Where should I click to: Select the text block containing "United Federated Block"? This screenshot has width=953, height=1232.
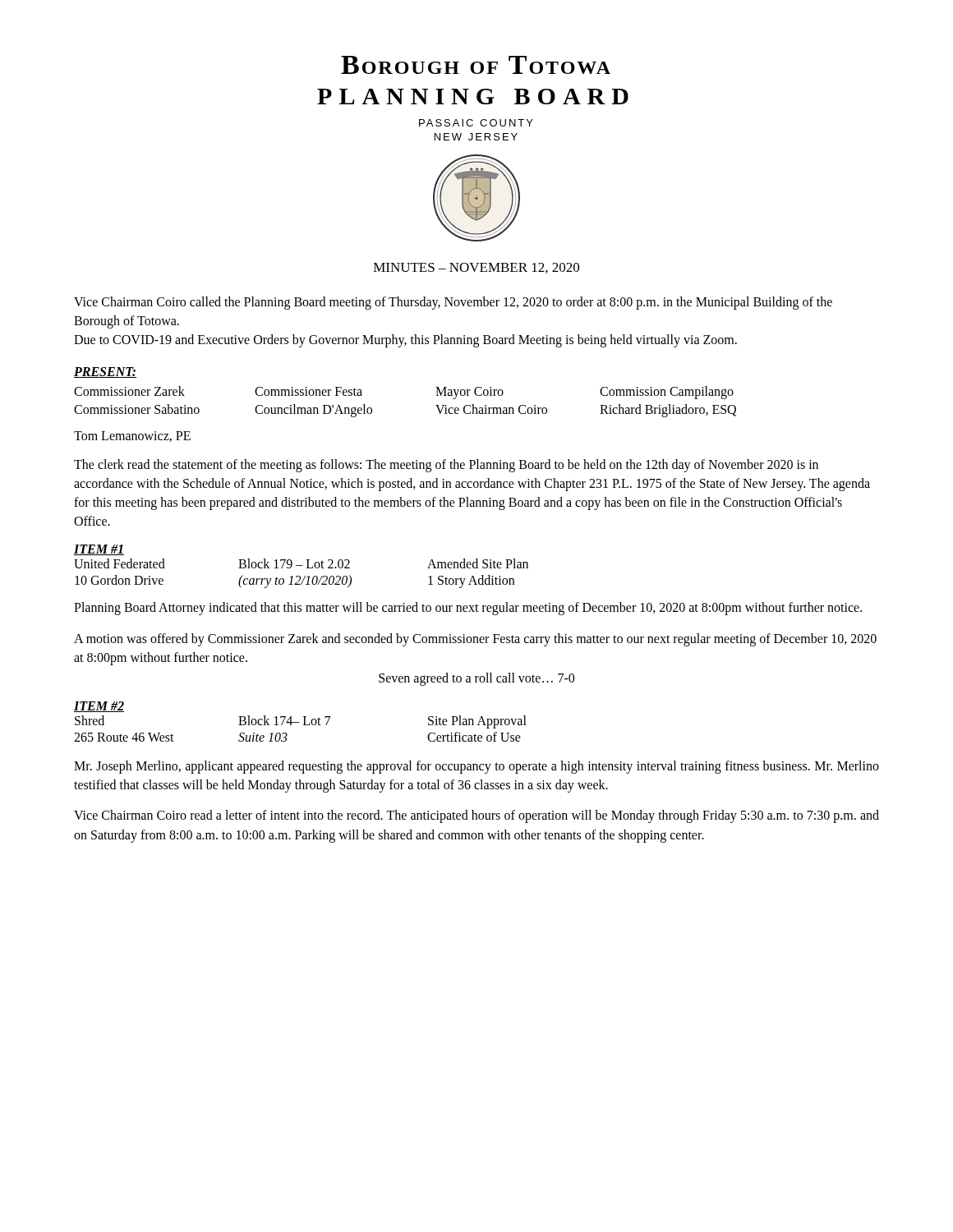[476, 573]
